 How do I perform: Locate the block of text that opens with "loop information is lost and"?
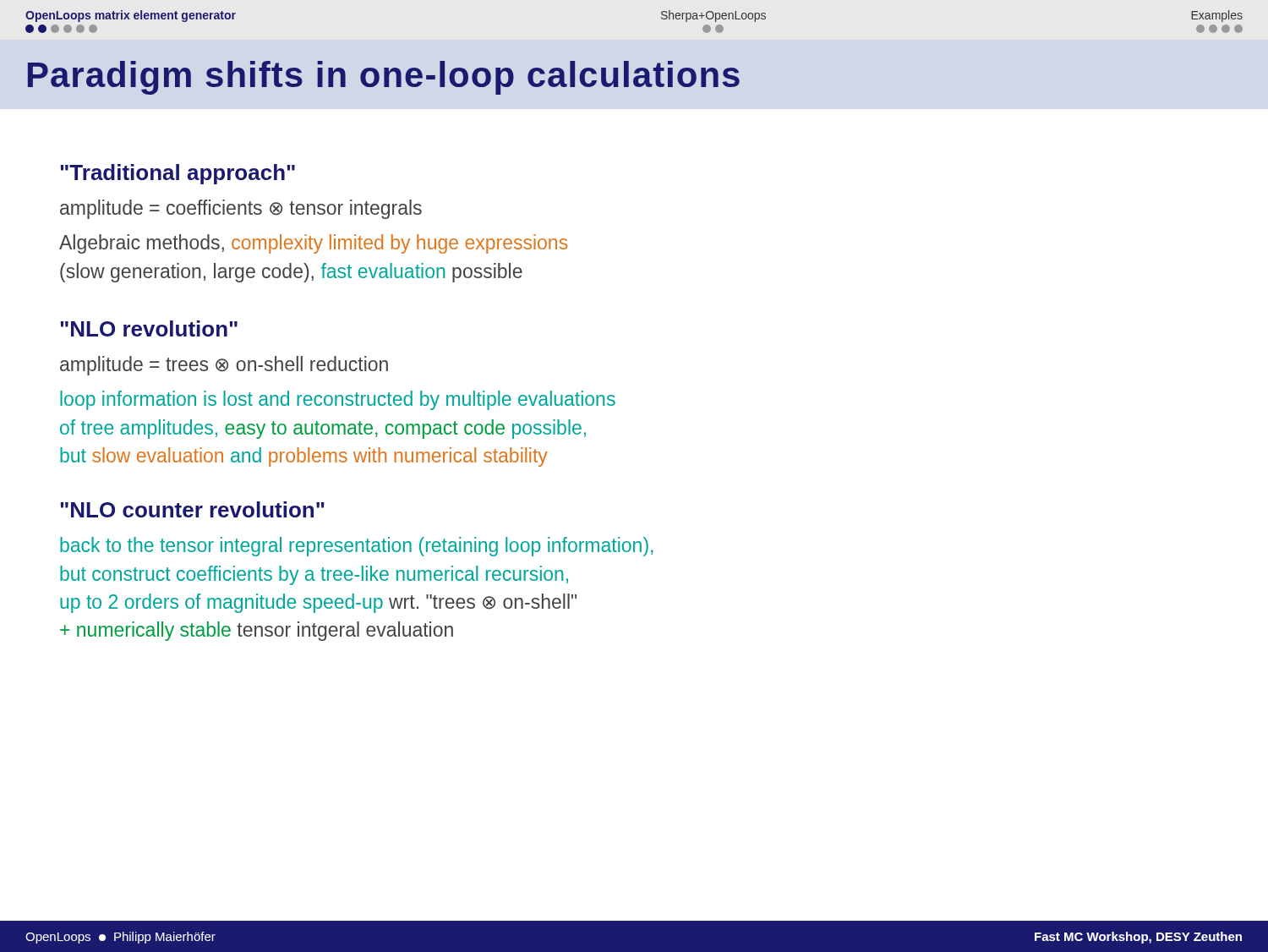[338, 400]
